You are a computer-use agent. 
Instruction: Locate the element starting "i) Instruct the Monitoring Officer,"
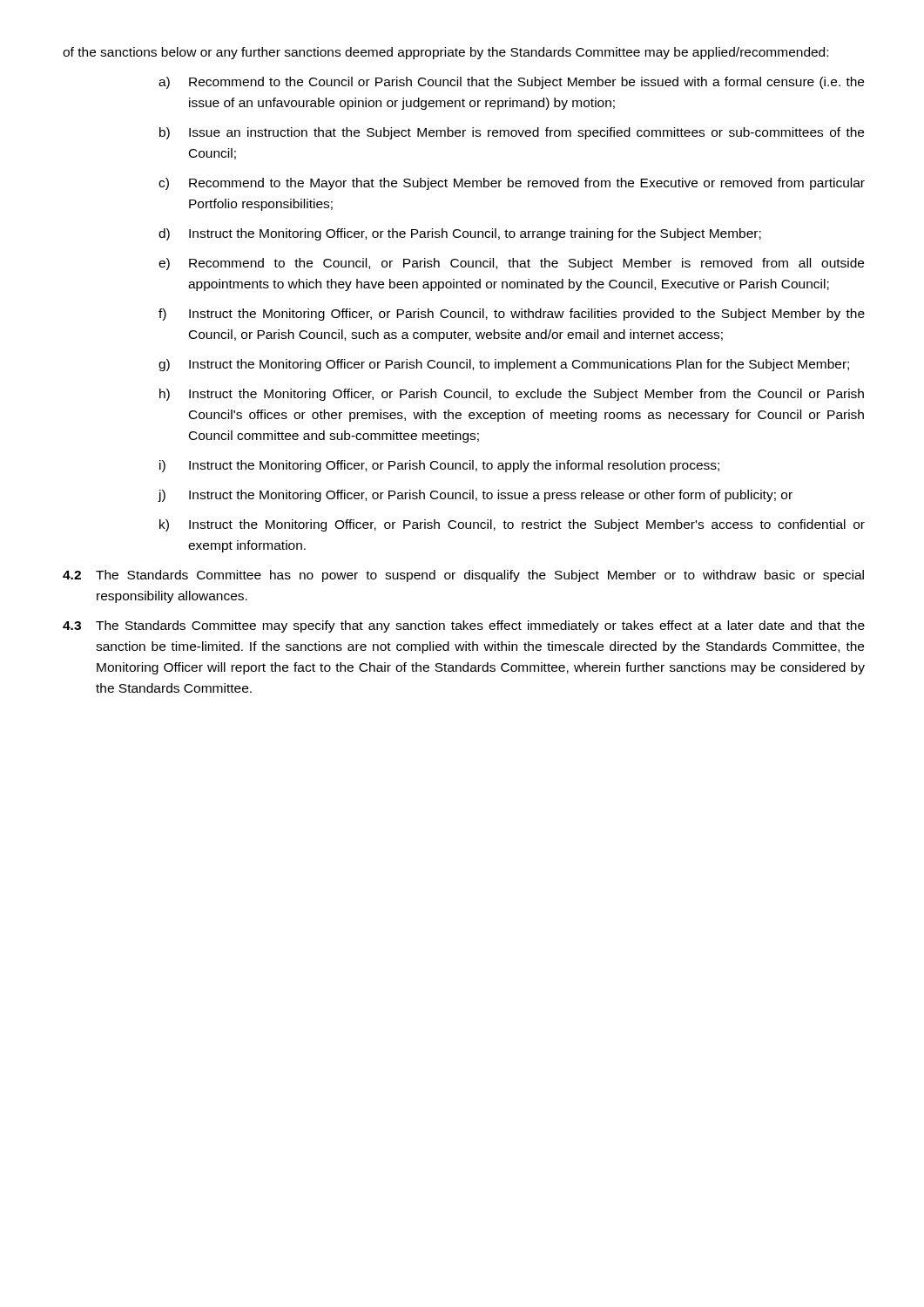tap(512, 466)
